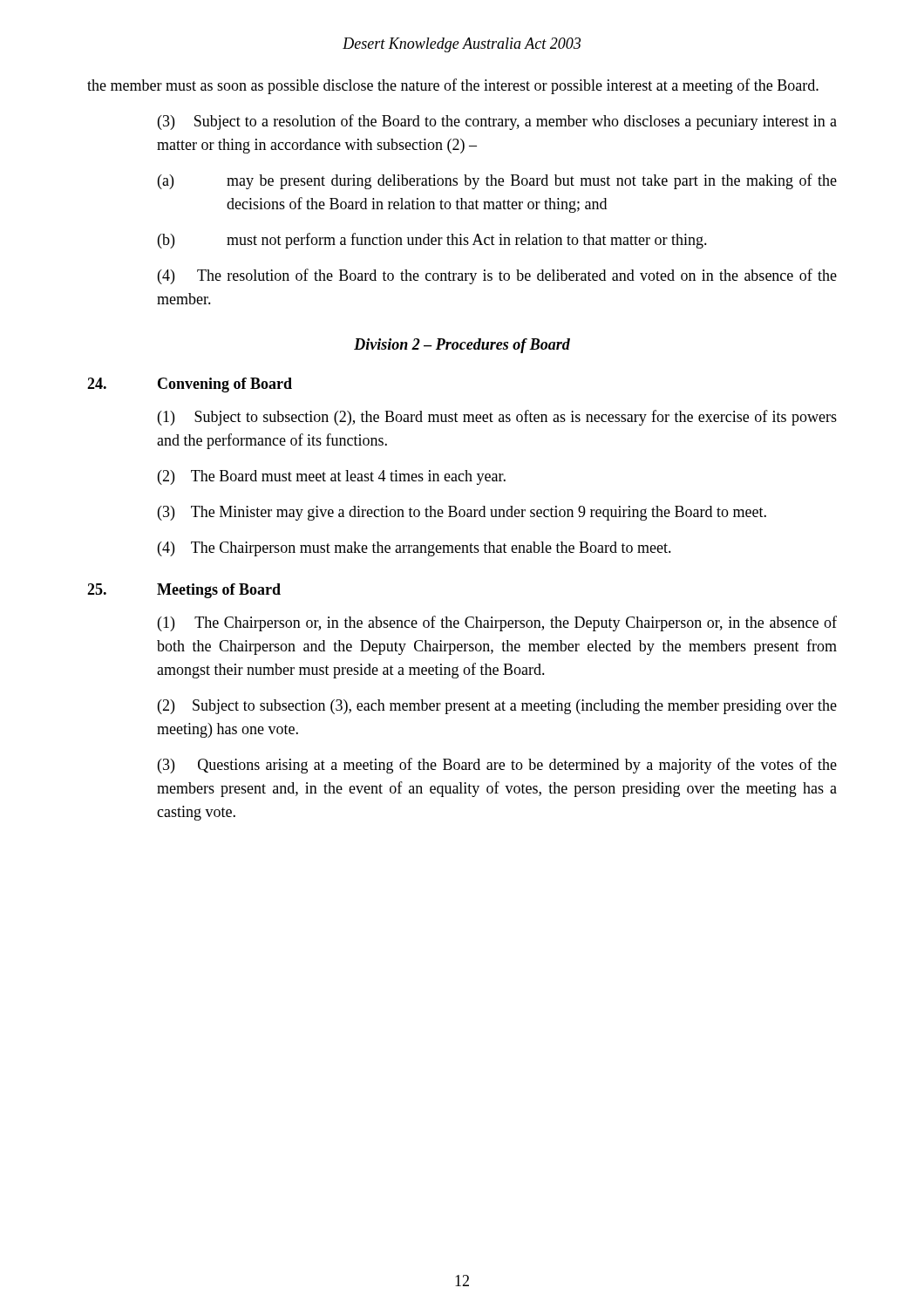
Task: Click on the text starting "(3) Subject to a resolution of"
Action: (x=497, y=133)
